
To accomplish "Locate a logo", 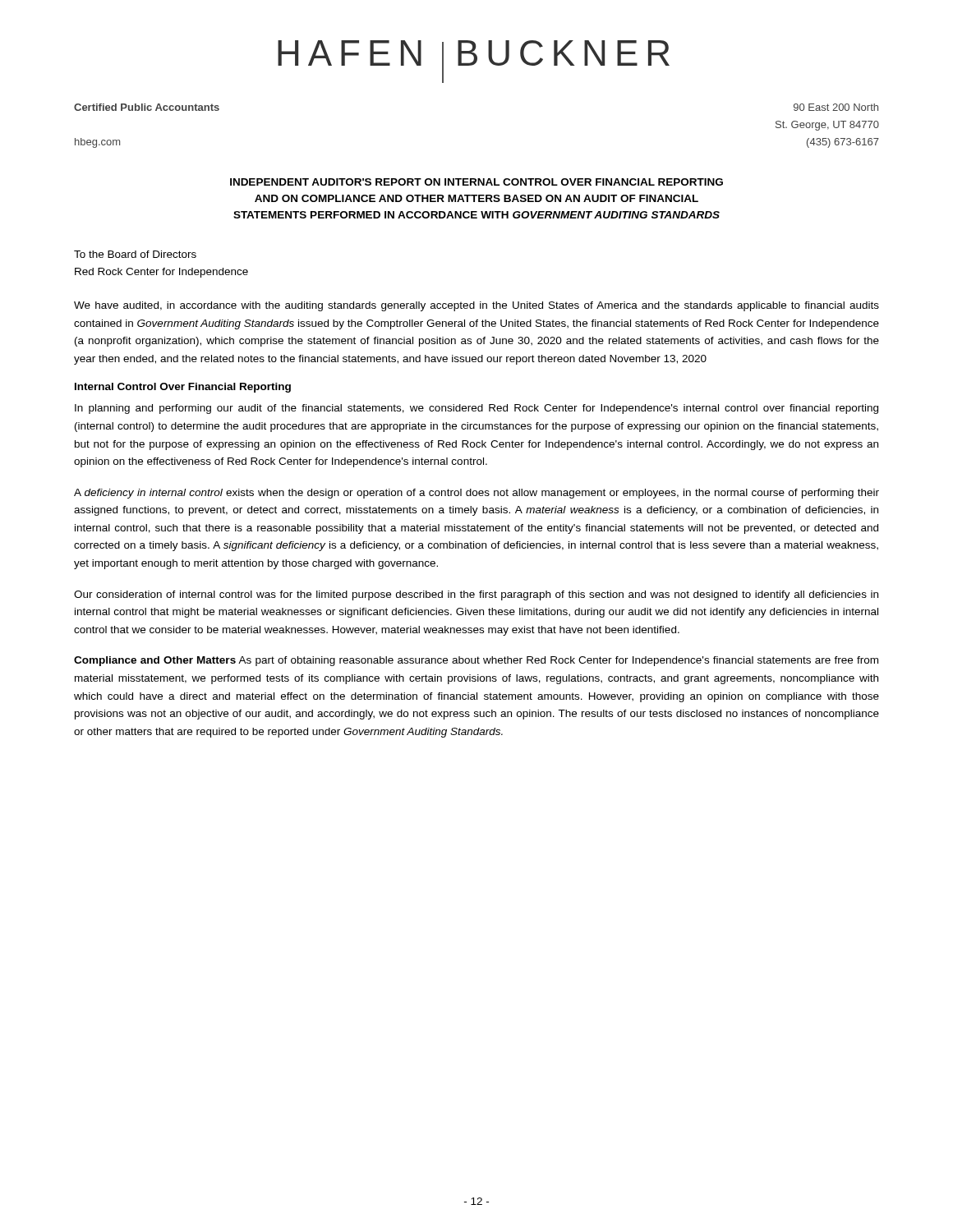I will 476,46.
